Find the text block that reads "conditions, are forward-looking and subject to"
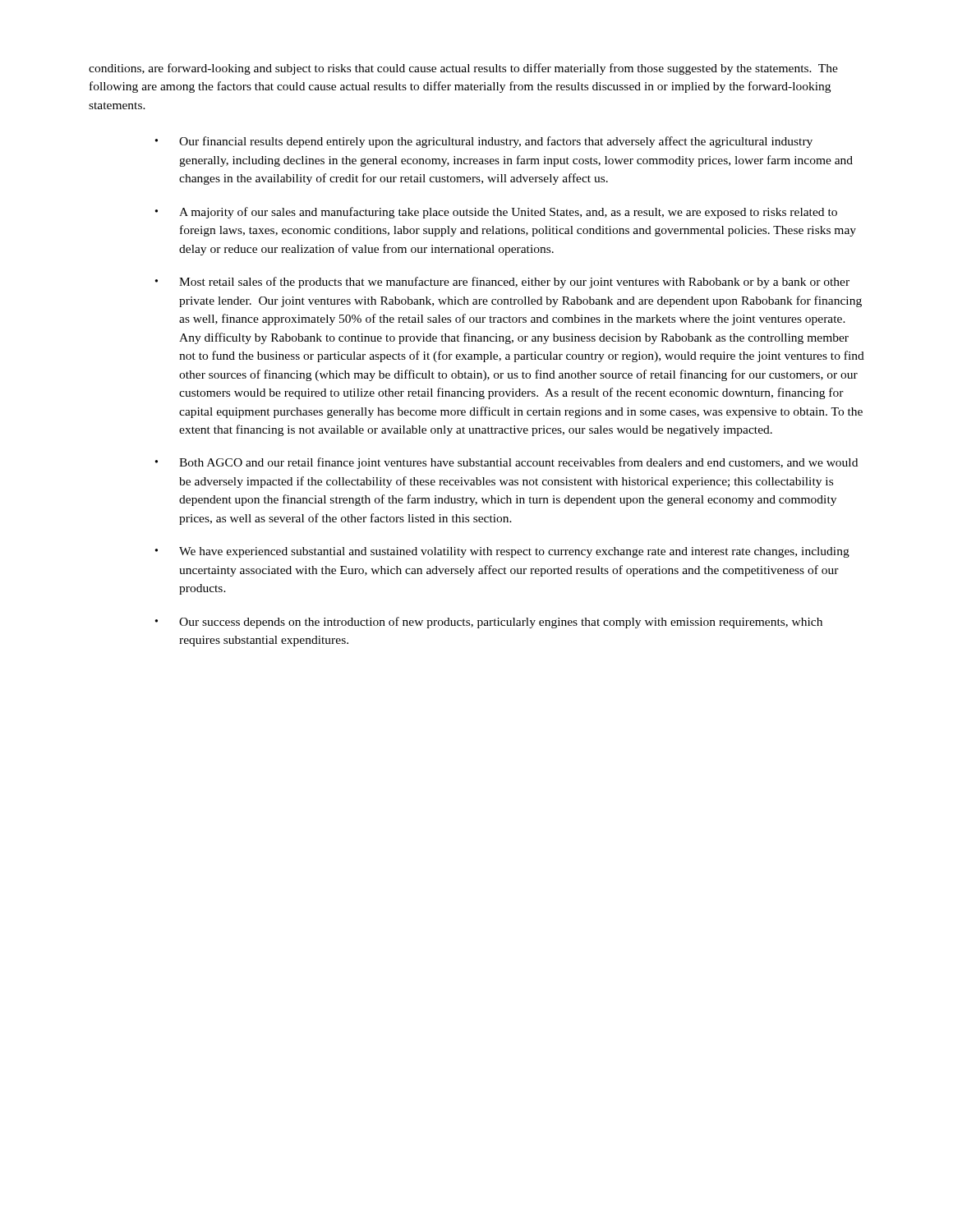The image size is (953, 1232). tap(463, 86)
